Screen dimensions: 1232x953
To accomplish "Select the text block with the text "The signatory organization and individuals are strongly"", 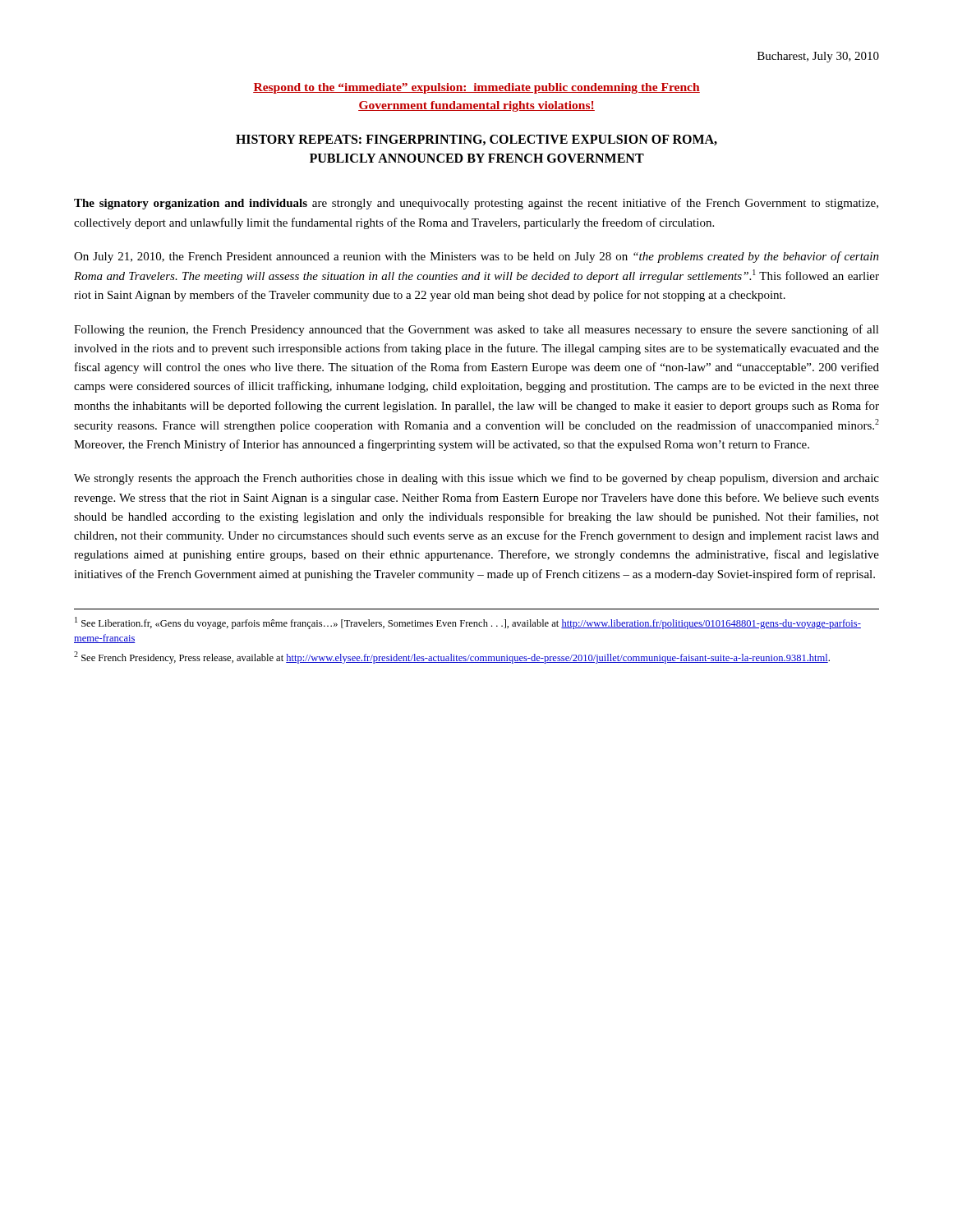I will point(476,213).
